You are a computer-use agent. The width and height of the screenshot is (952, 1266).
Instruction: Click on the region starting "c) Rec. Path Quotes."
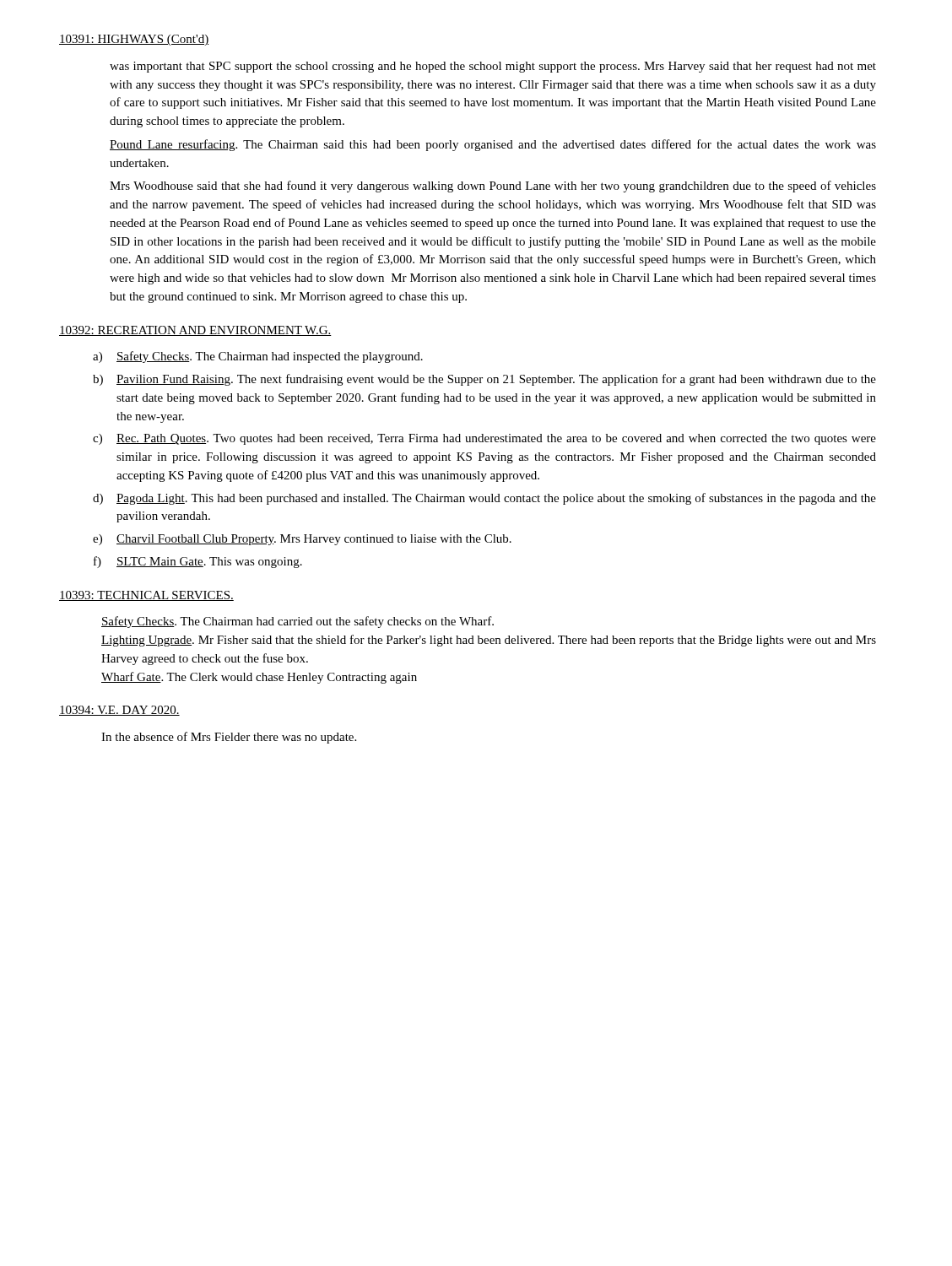(484, 457)
